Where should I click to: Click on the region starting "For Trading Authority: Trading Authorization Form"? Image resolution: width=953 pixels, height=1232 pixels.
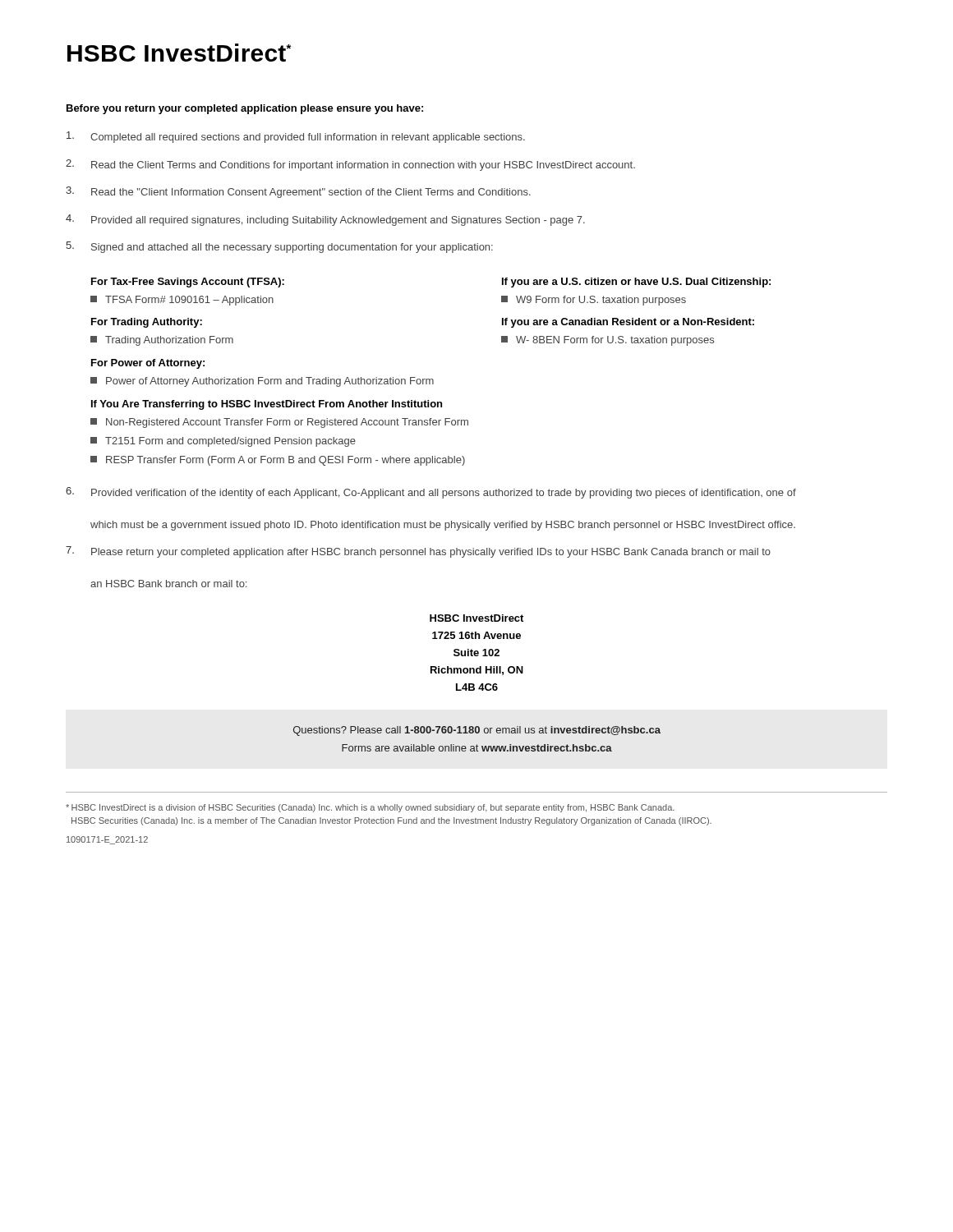click(147, 323)
